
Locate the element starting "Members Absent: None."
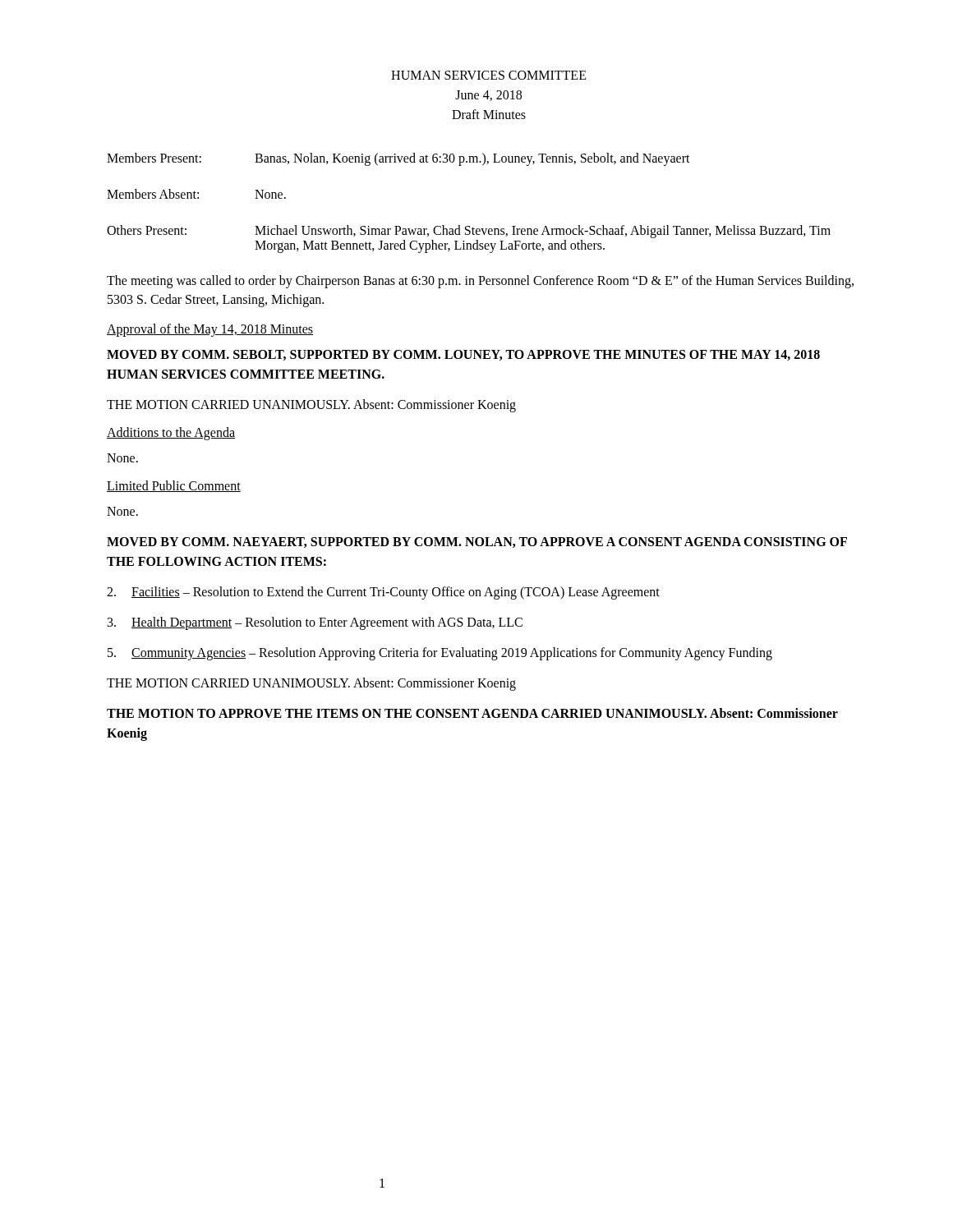pos(196,194)
